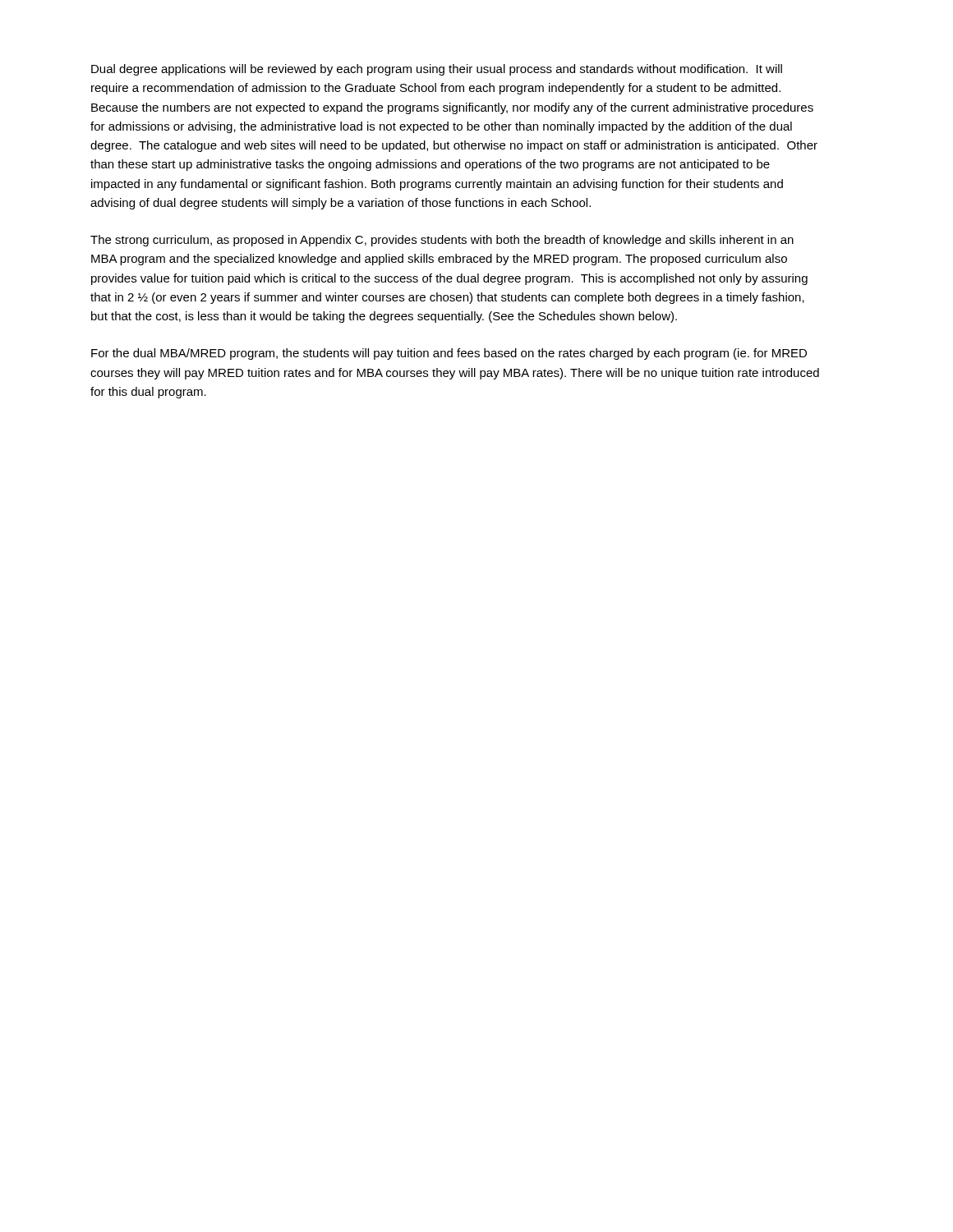Locate the text block containing "For the dual"
Image resolution: width=953 pixels, height=1232 pixels.
pyautogui.click(x=455, y=372)
